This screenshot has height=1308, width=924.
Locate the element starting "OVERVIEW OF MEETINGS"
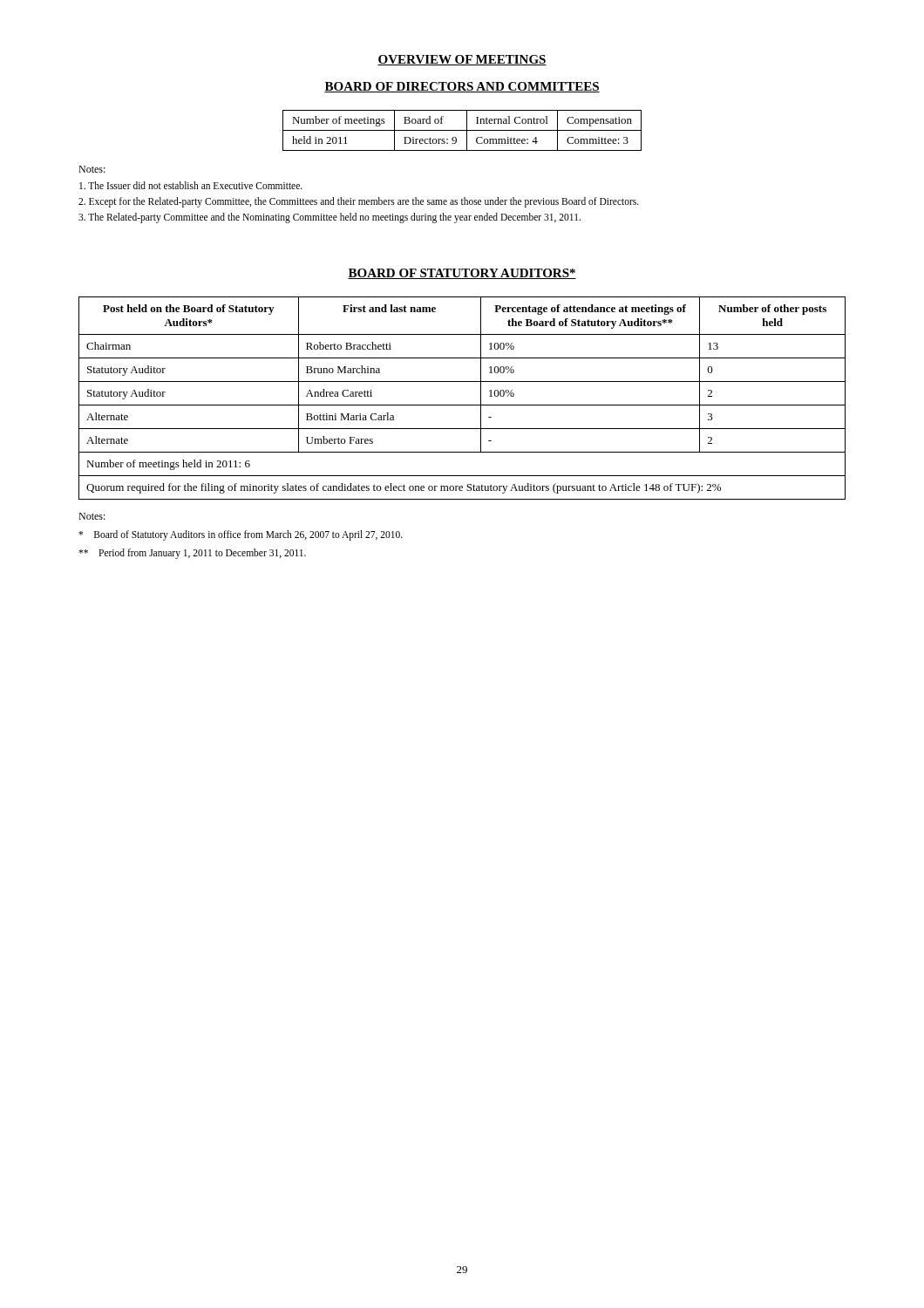click(462, 60)
